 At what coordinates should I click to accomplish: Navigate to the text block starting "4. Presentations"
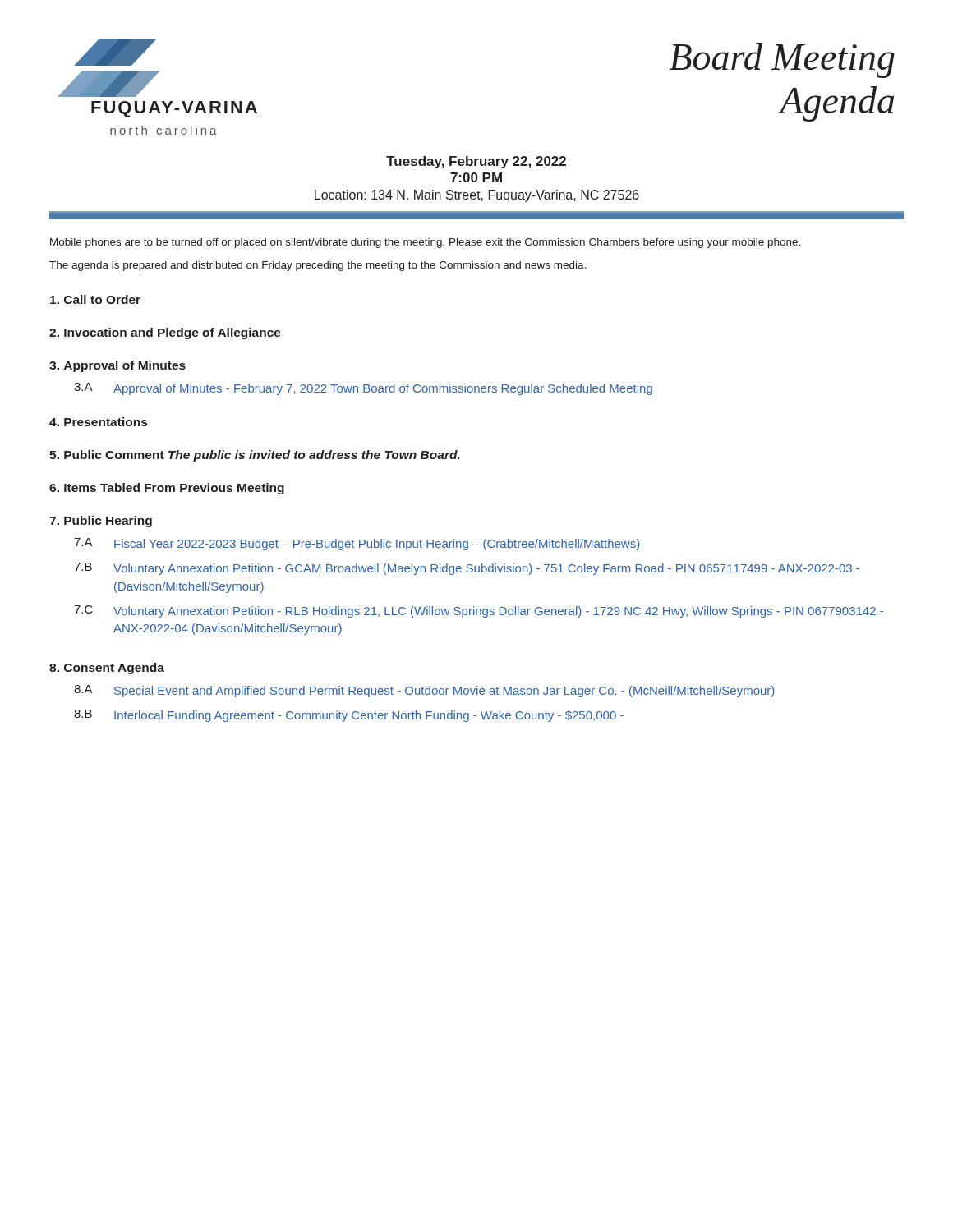coord(98,422)
